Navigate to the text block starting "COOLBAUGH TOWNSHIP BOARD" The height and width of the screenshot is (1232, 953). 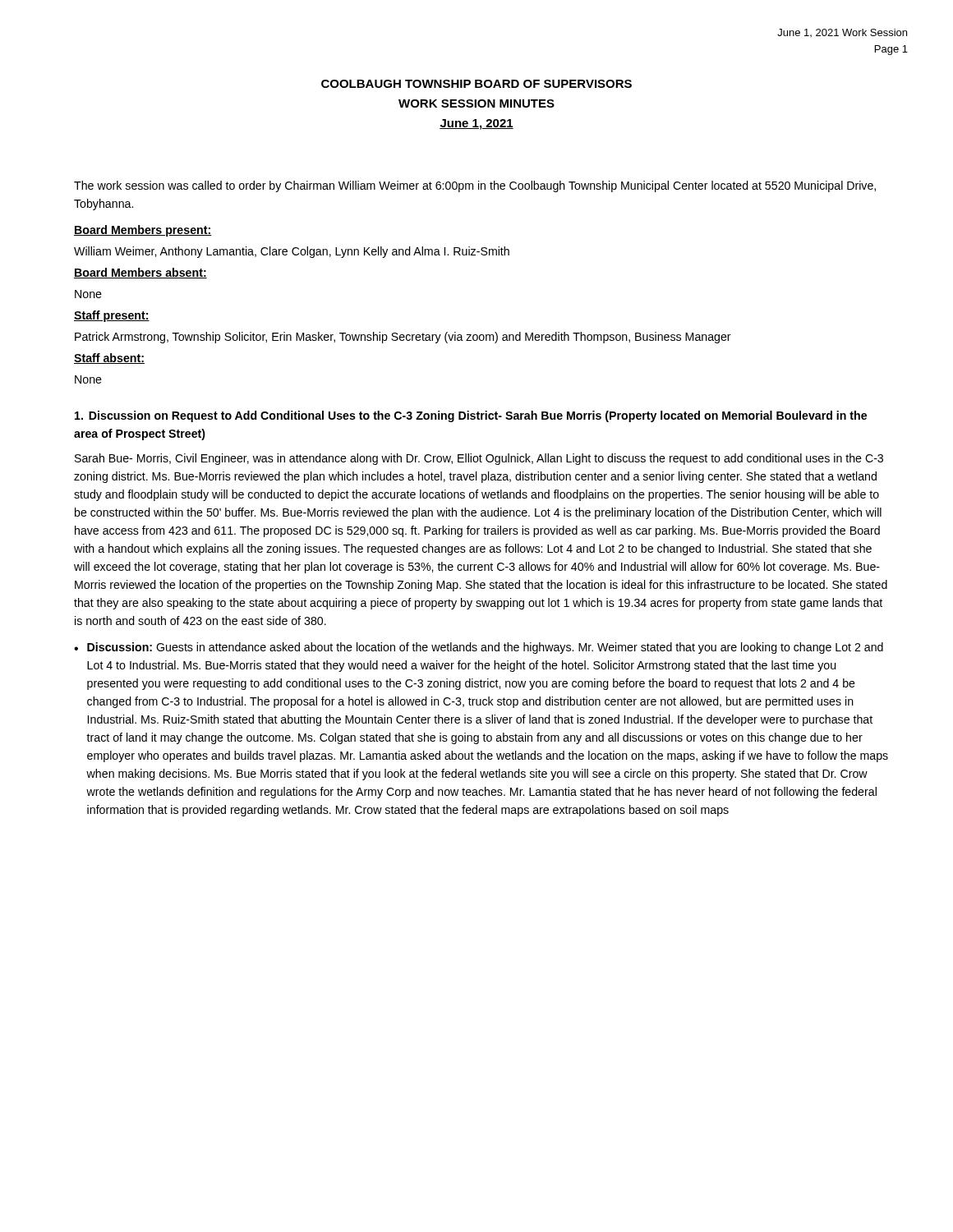[x=476, y=103]
